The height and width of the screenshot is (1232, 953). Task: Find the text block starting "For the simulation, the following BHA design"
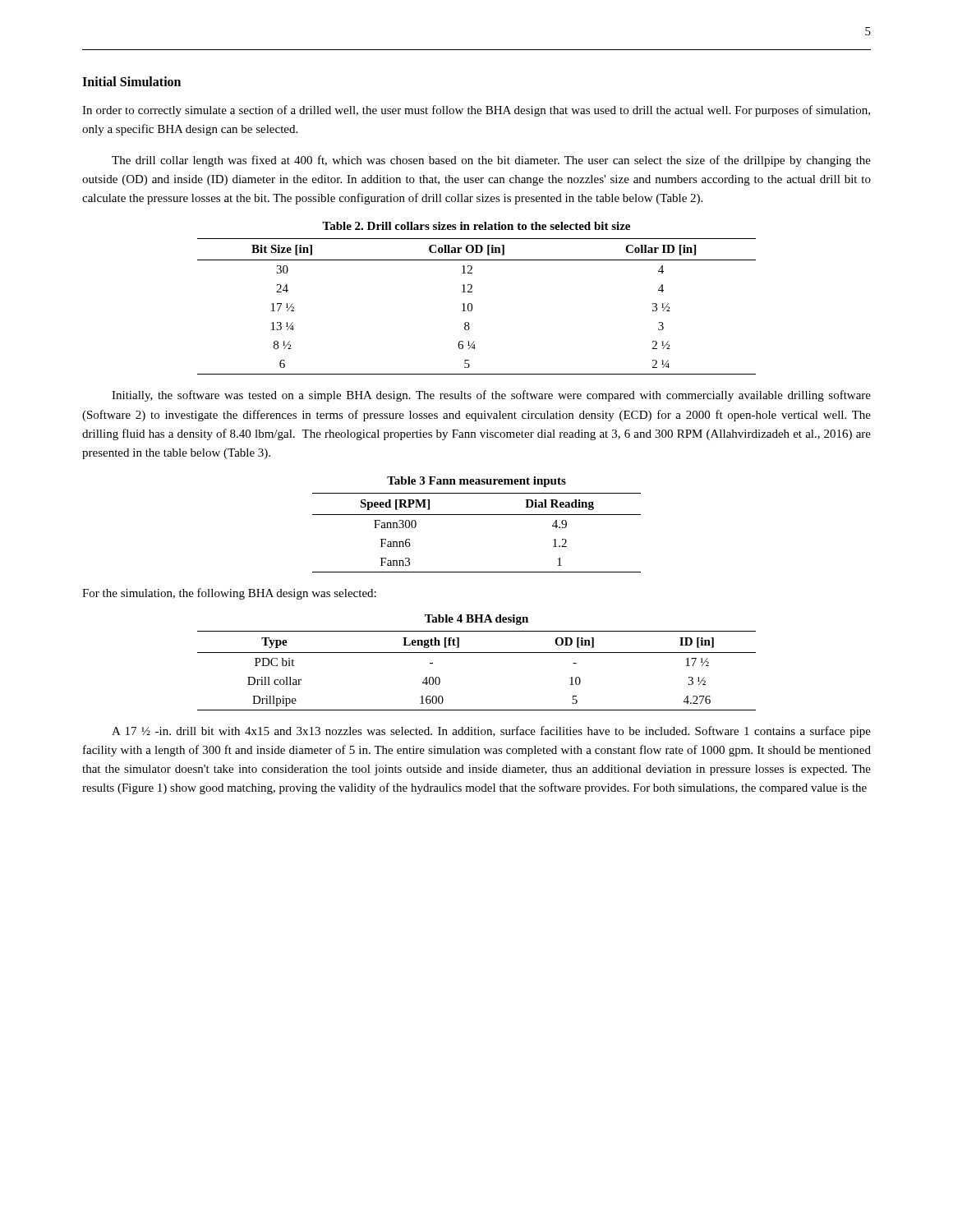(229, 593)
